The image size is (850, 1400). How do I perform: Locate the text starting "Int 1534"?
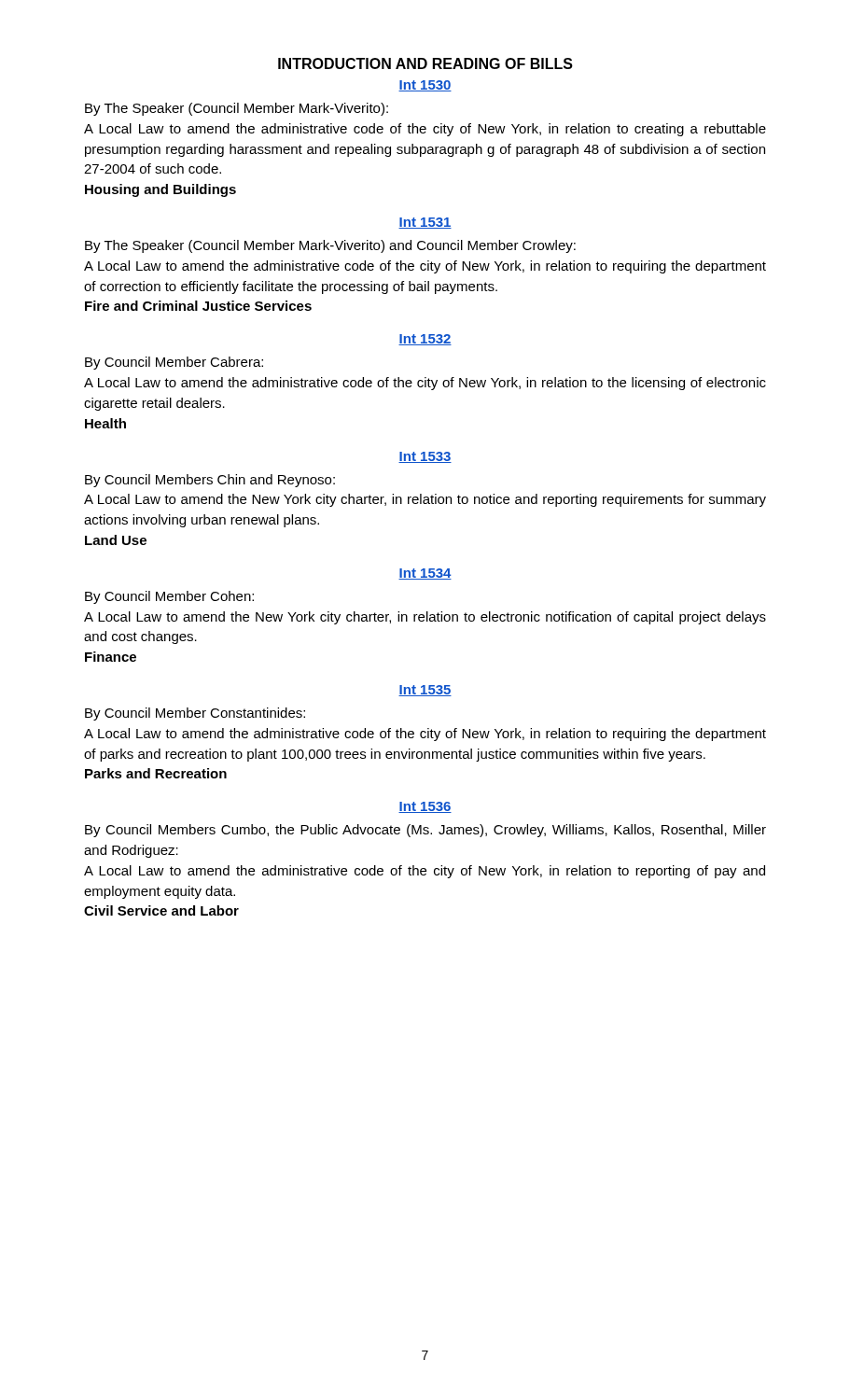(425, 572)
